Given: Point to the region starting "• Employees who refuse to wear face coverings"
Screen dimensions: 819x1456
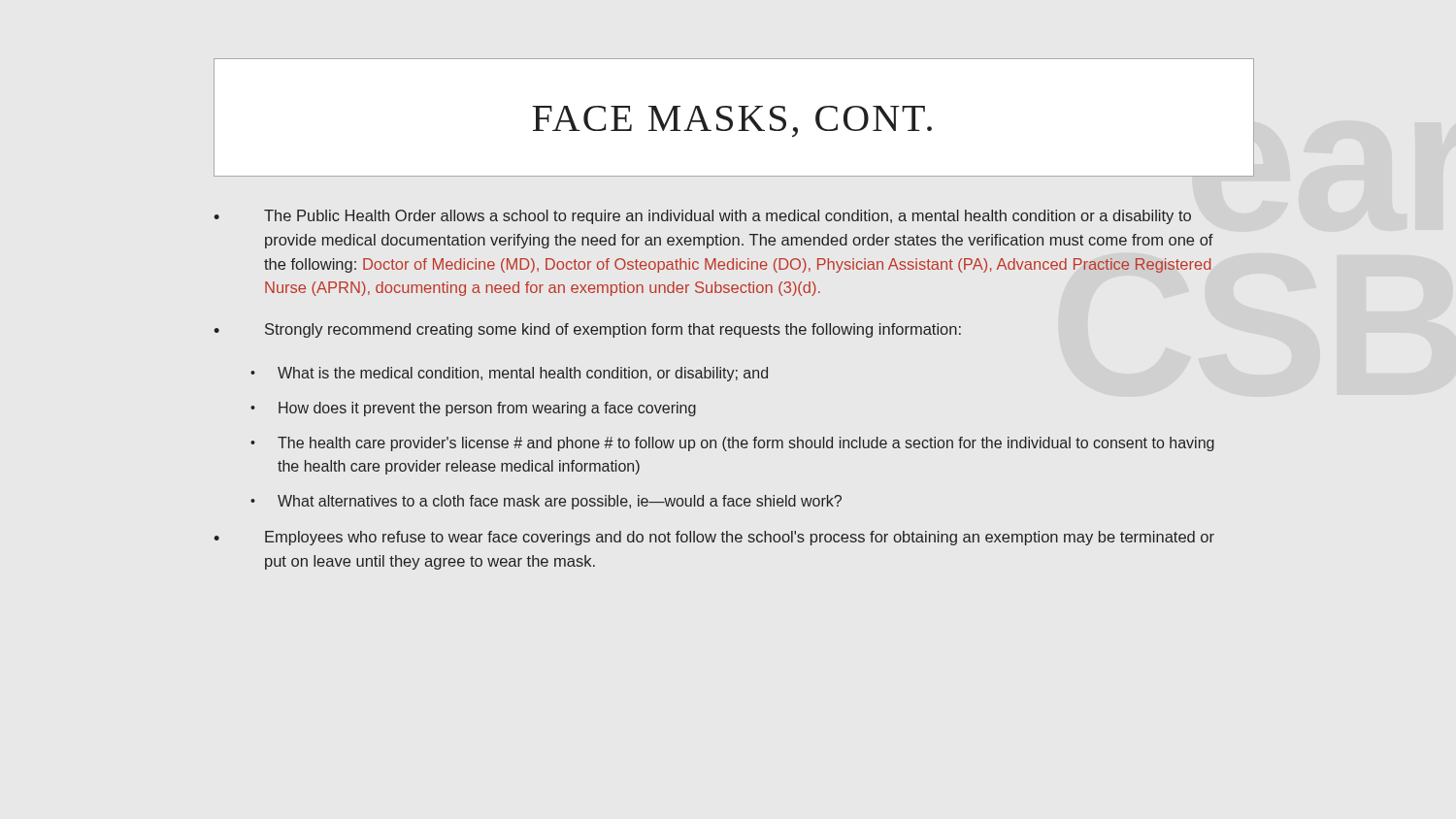Looking at the screenshot, I should (x=714, y=549).
